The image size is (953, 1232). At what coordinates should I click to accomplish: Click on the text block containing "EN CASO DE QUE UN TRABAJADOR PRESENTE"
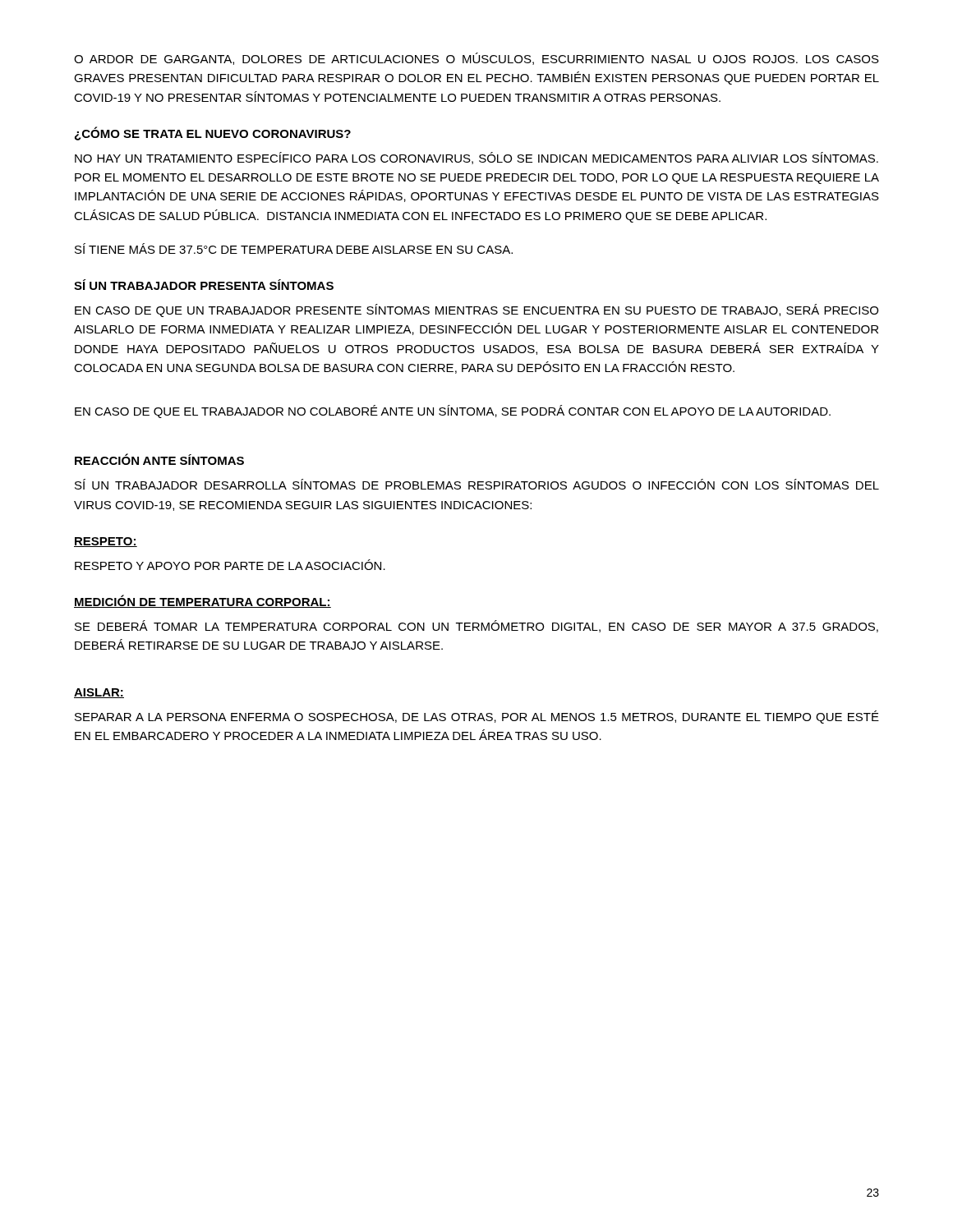(476, 339)
